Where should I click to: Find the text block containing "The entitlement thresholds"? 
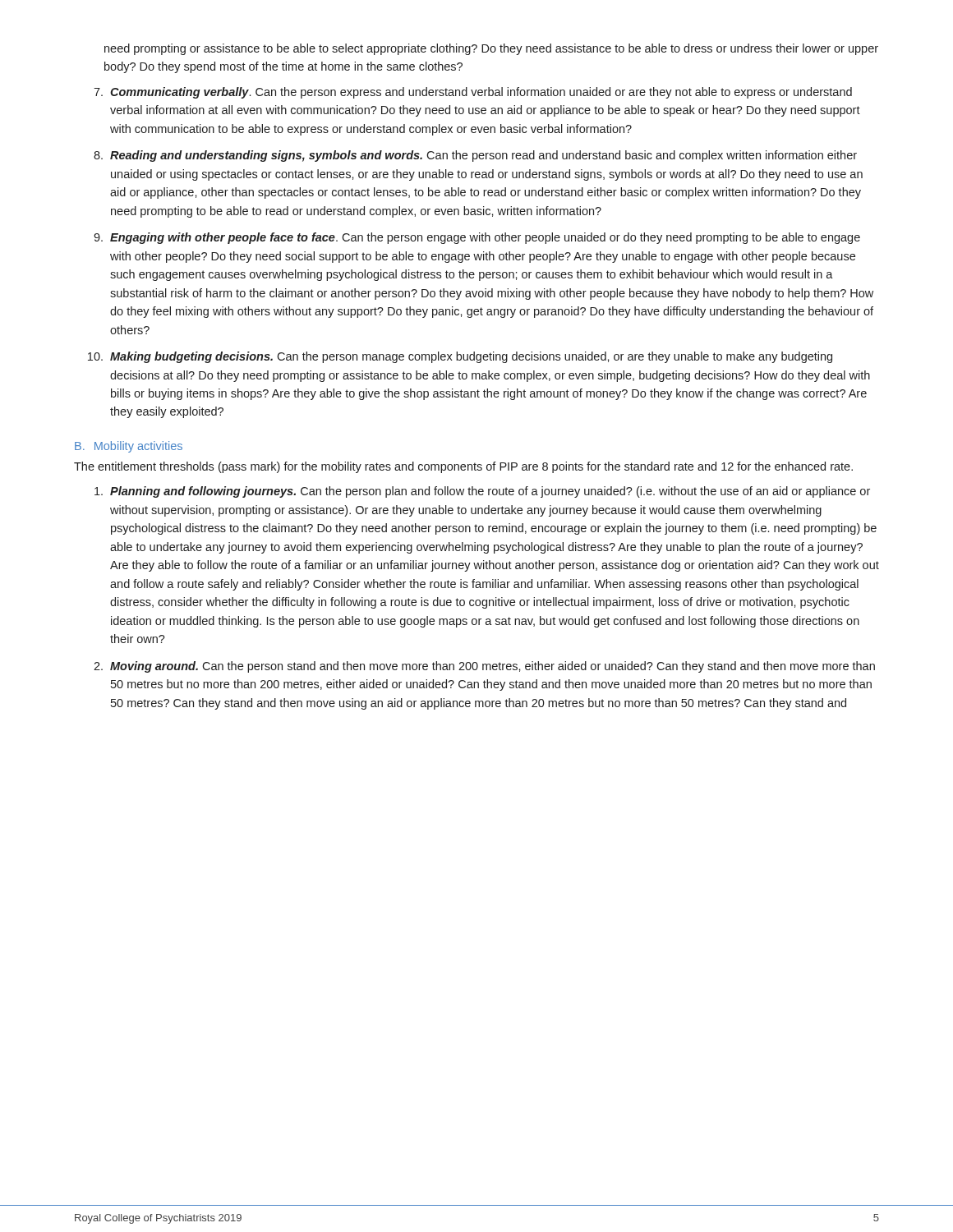click(x=464, y=466)
